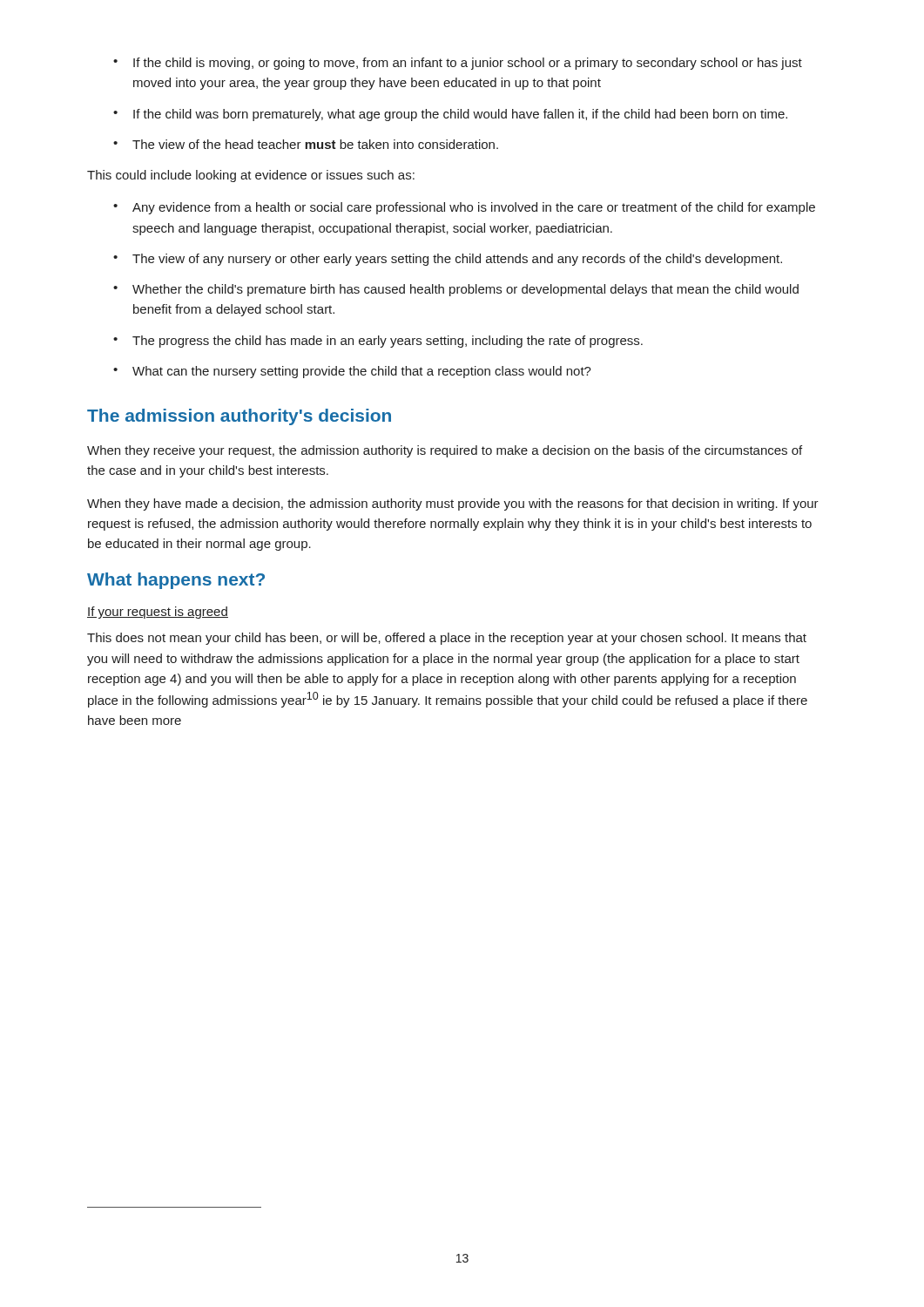This screenshot has width=924, height=1307.
Task: Find the text block starting "If your request is agreed"
Action: (158, 611)
